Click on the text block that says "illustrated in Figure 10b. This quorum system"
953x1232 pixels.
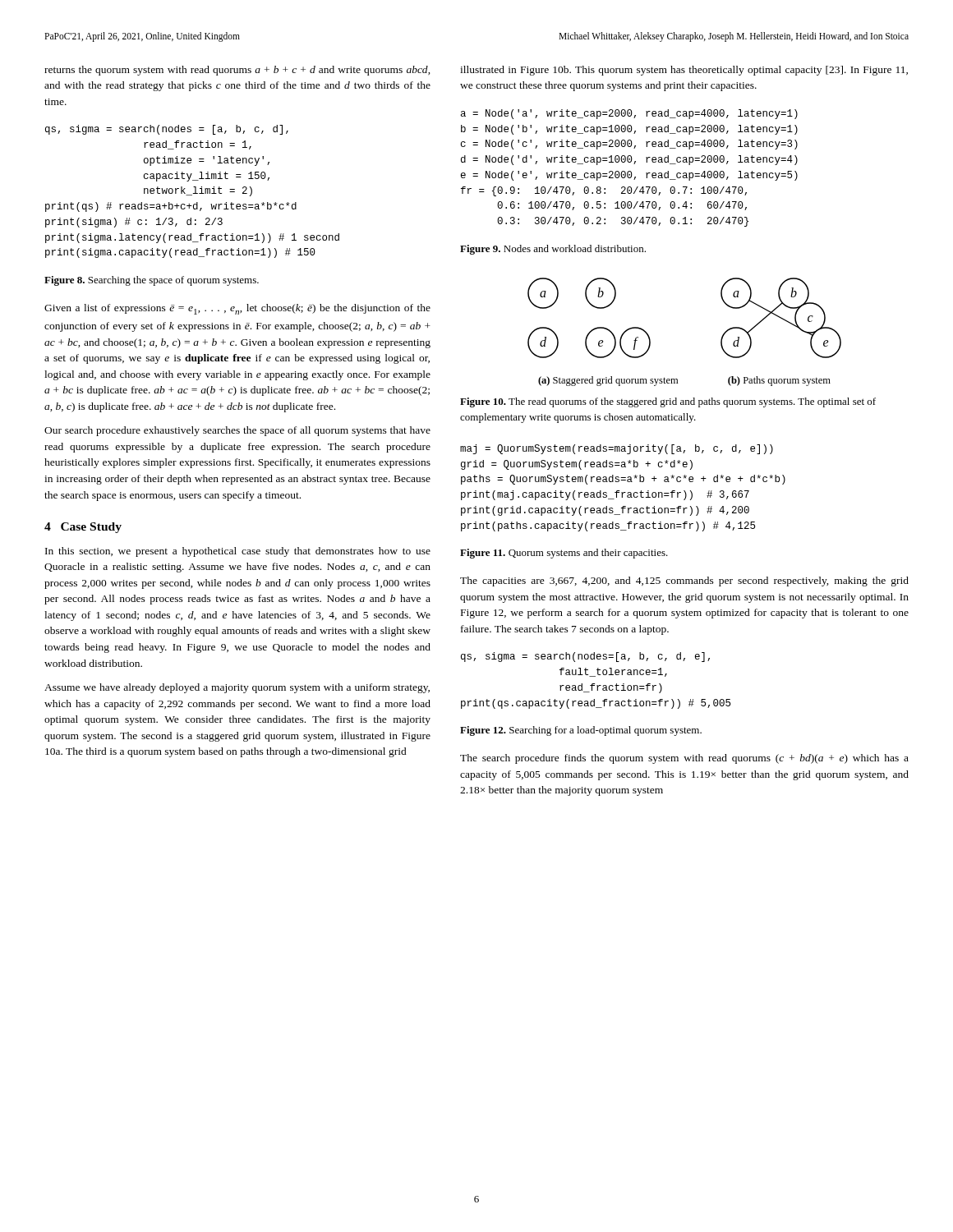pos(684,77)
